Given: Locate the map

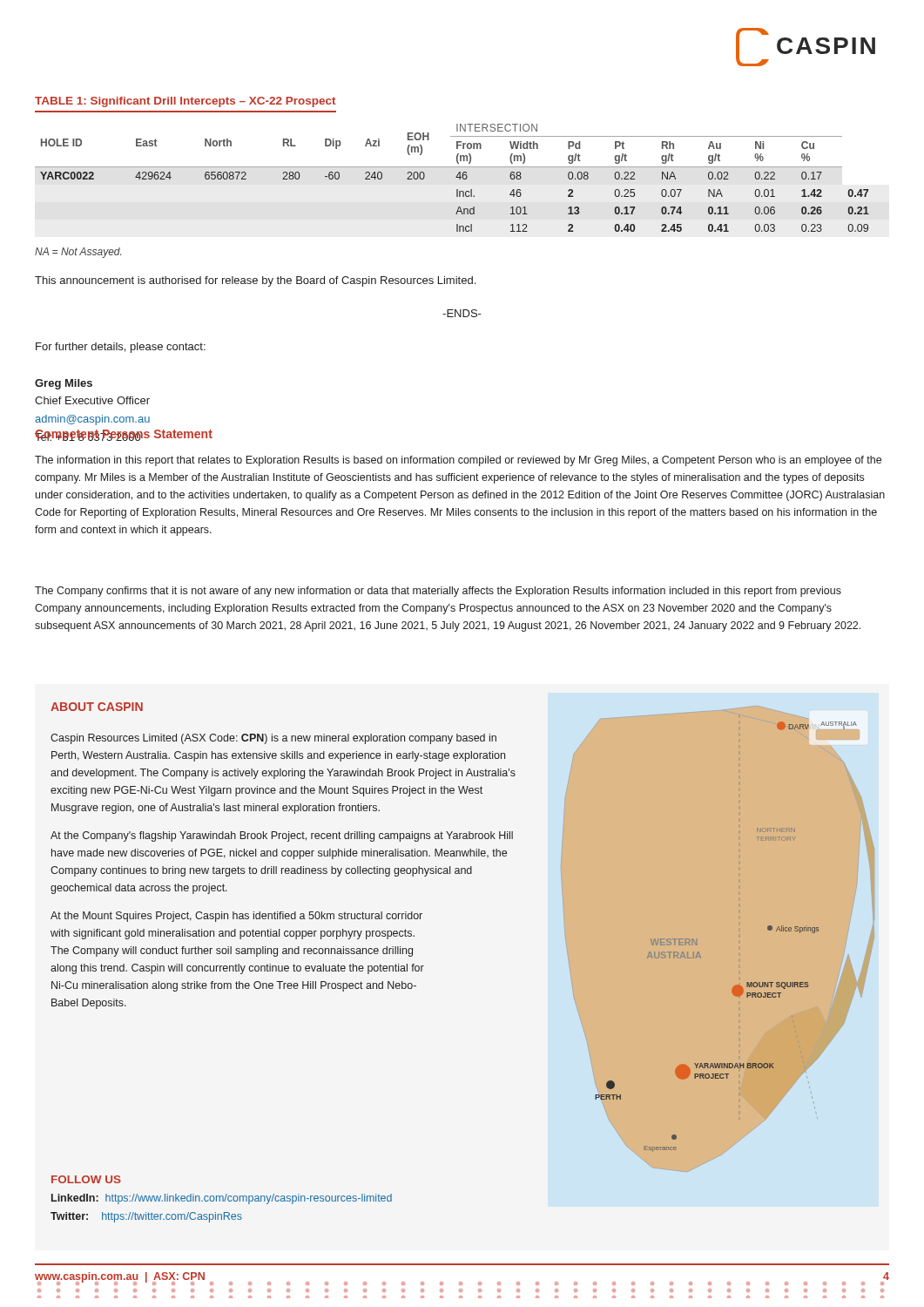Looking at the screenshot, I should pyautogui.click(x=713, y=950).
